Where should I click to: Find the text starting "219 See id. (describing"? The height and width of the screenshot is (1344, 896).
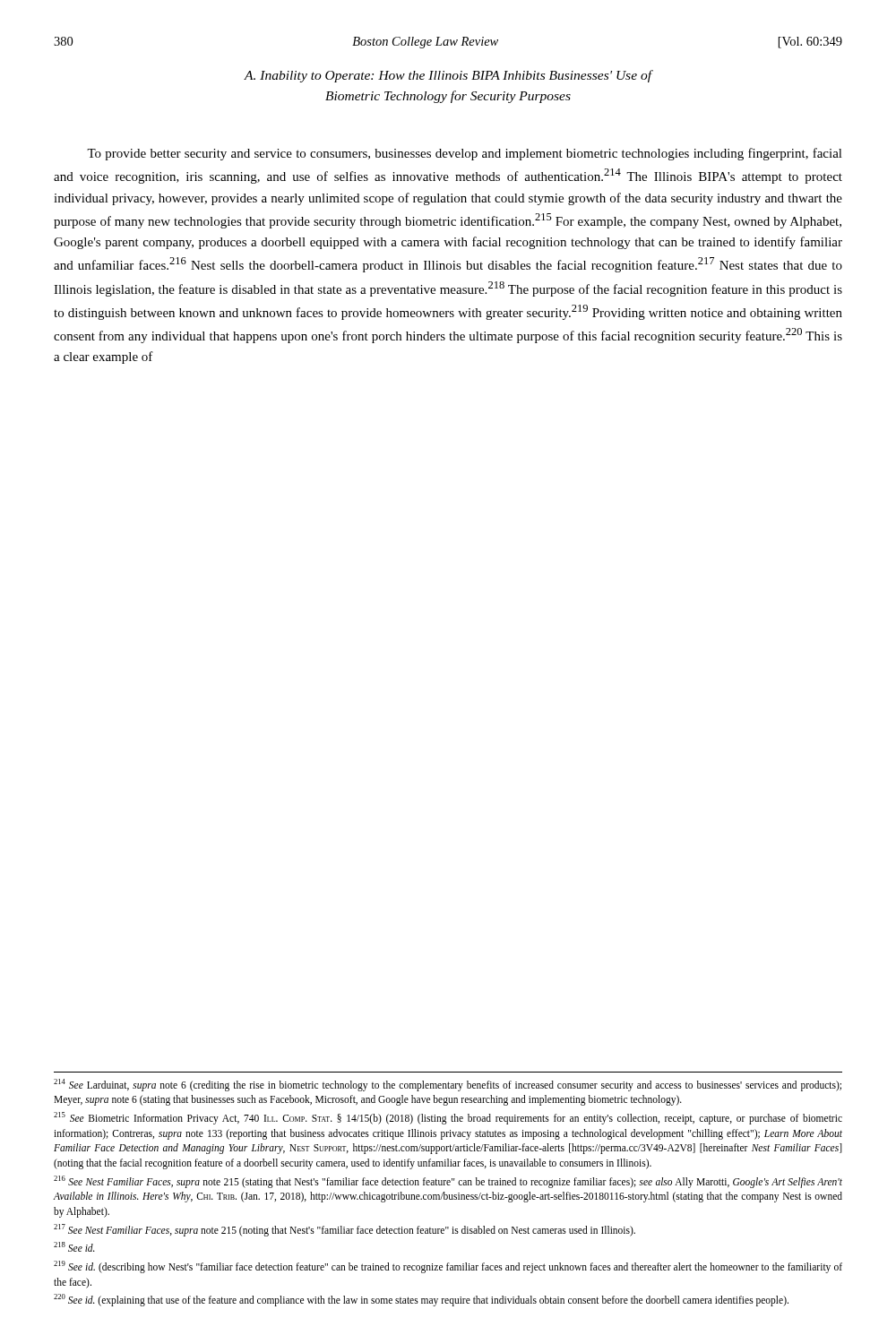(448, 1274)
